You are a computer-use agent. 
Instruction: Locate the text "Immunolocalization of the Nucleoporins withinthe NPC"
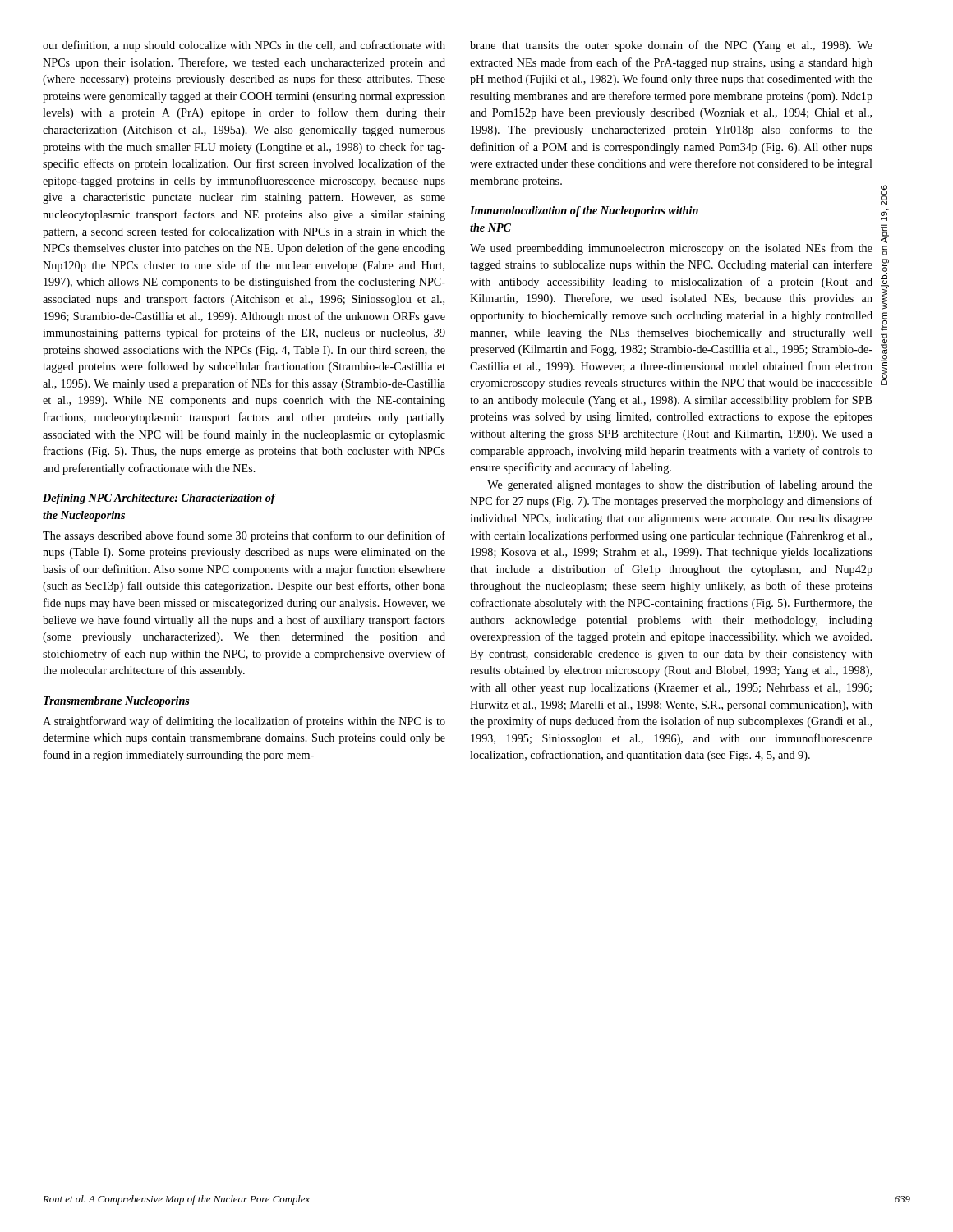(671, 219)
